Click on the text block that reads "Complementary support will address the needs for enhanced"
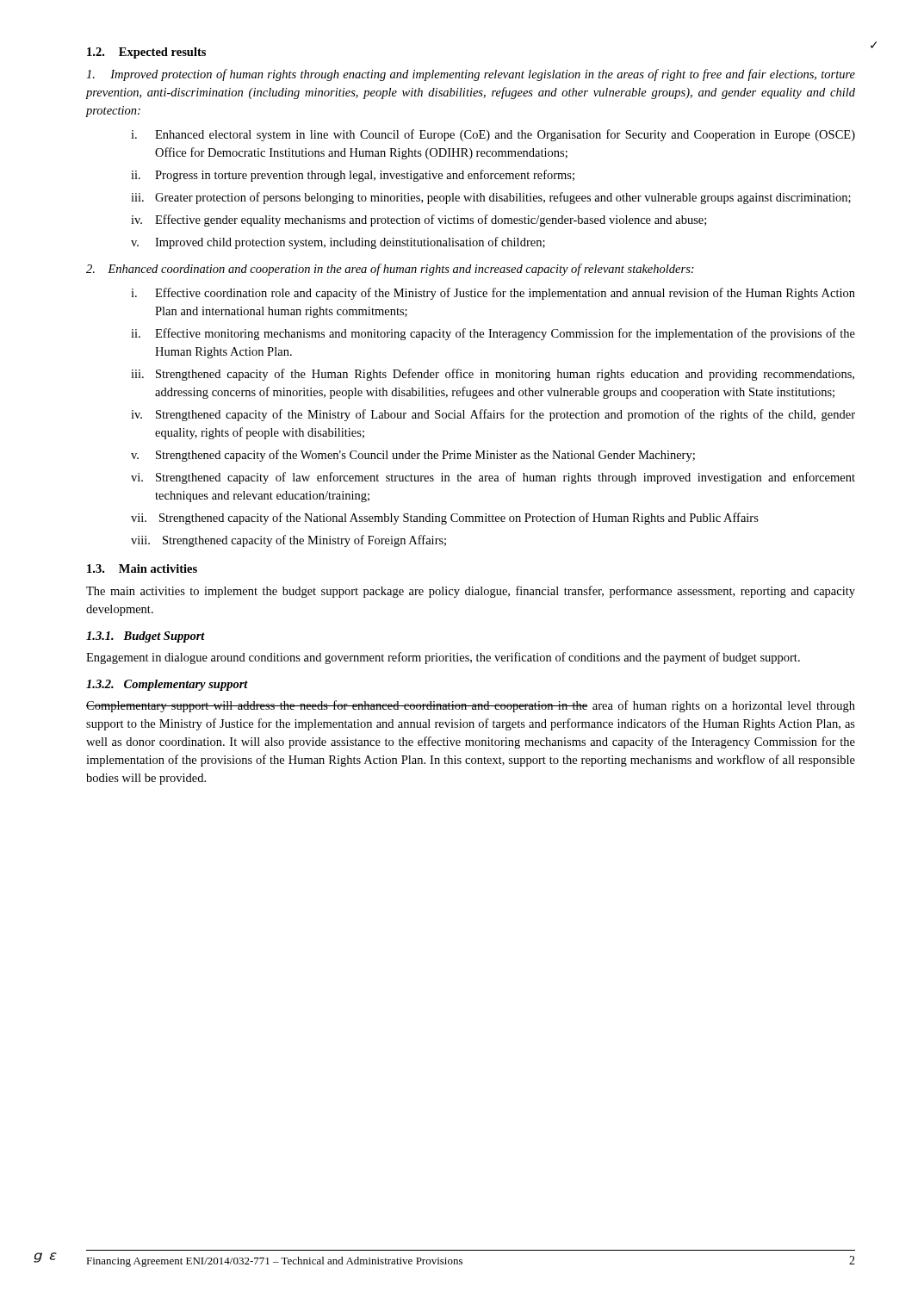The image size is (924, 1292). [471, 742]
